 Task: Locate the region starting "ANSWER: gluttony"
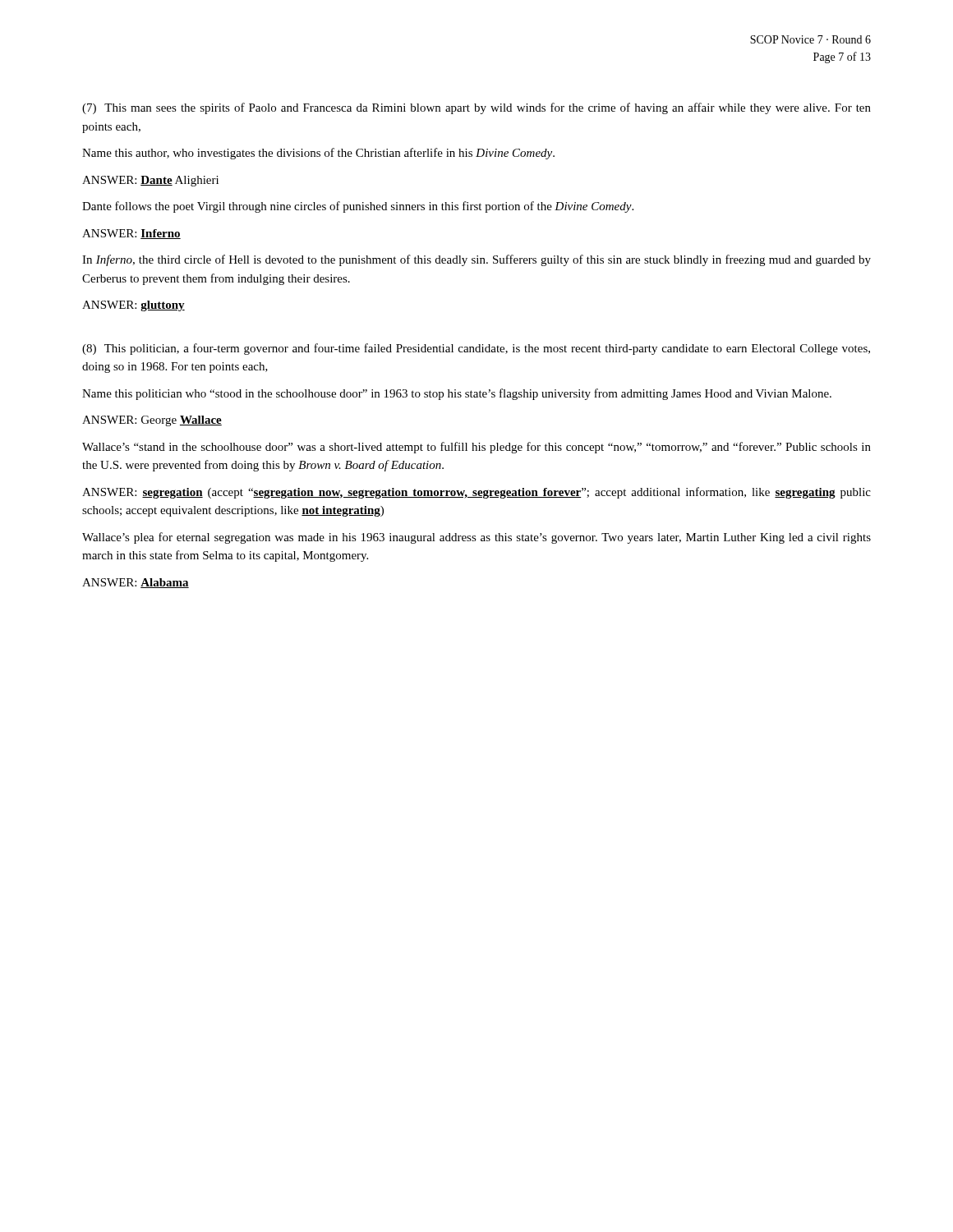pyautogui.click(x=133, y=305)
